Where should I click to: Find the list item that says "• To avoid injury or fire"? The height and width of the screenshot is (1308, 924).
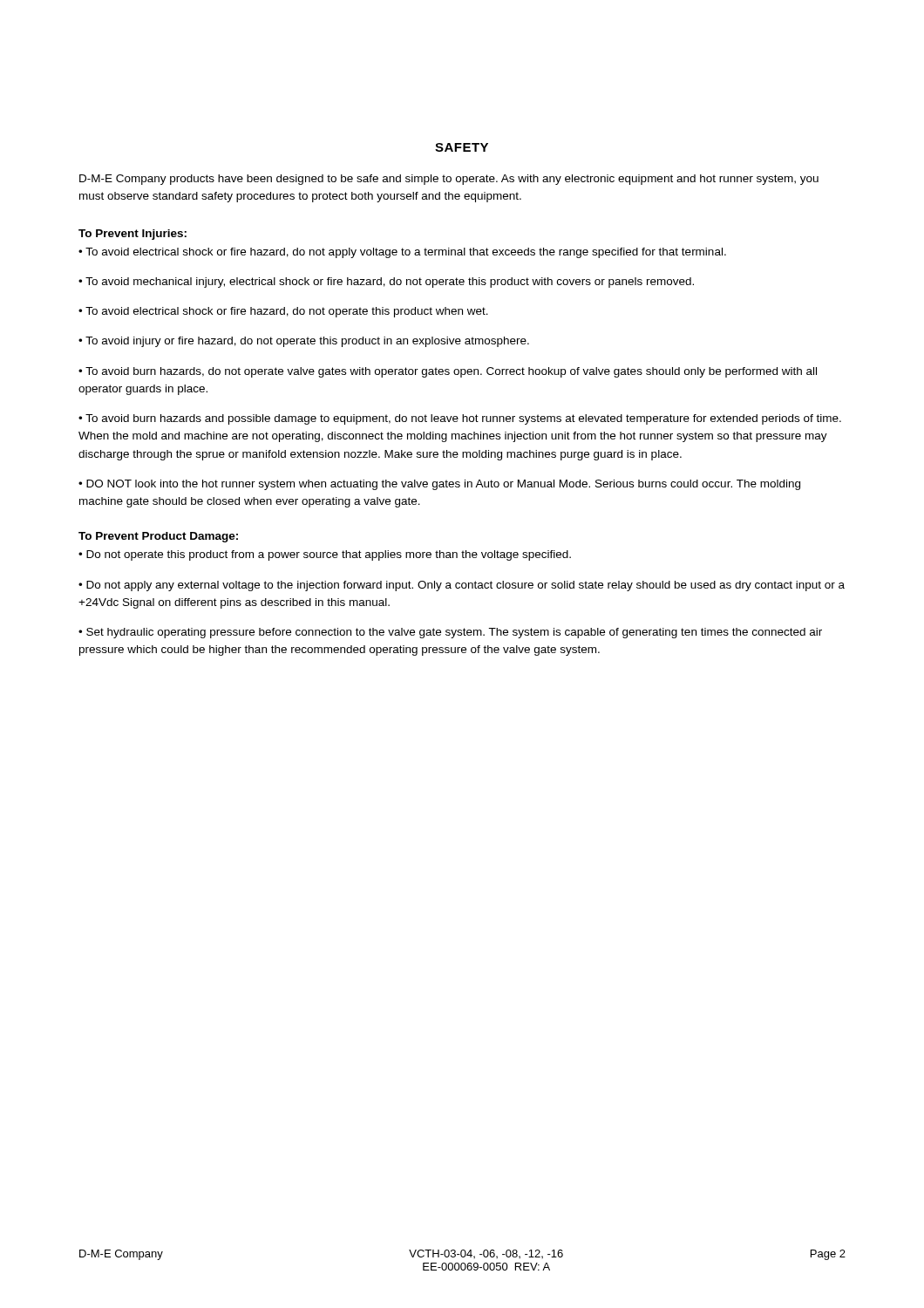pyautogui.click(x=304, y=341)
